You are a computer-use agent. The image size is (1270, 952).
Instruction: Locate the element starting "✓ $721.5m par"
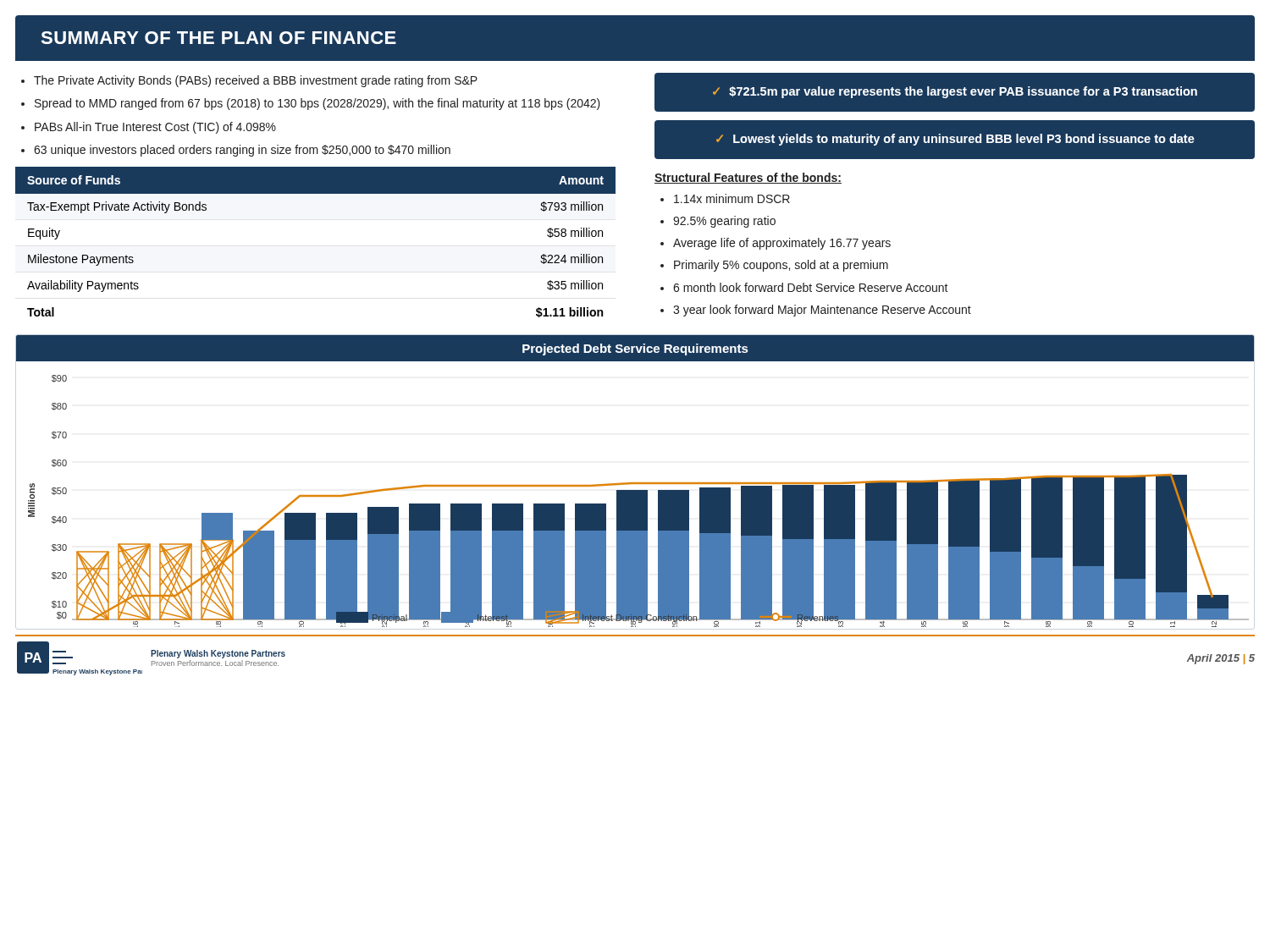pos(955,91)
